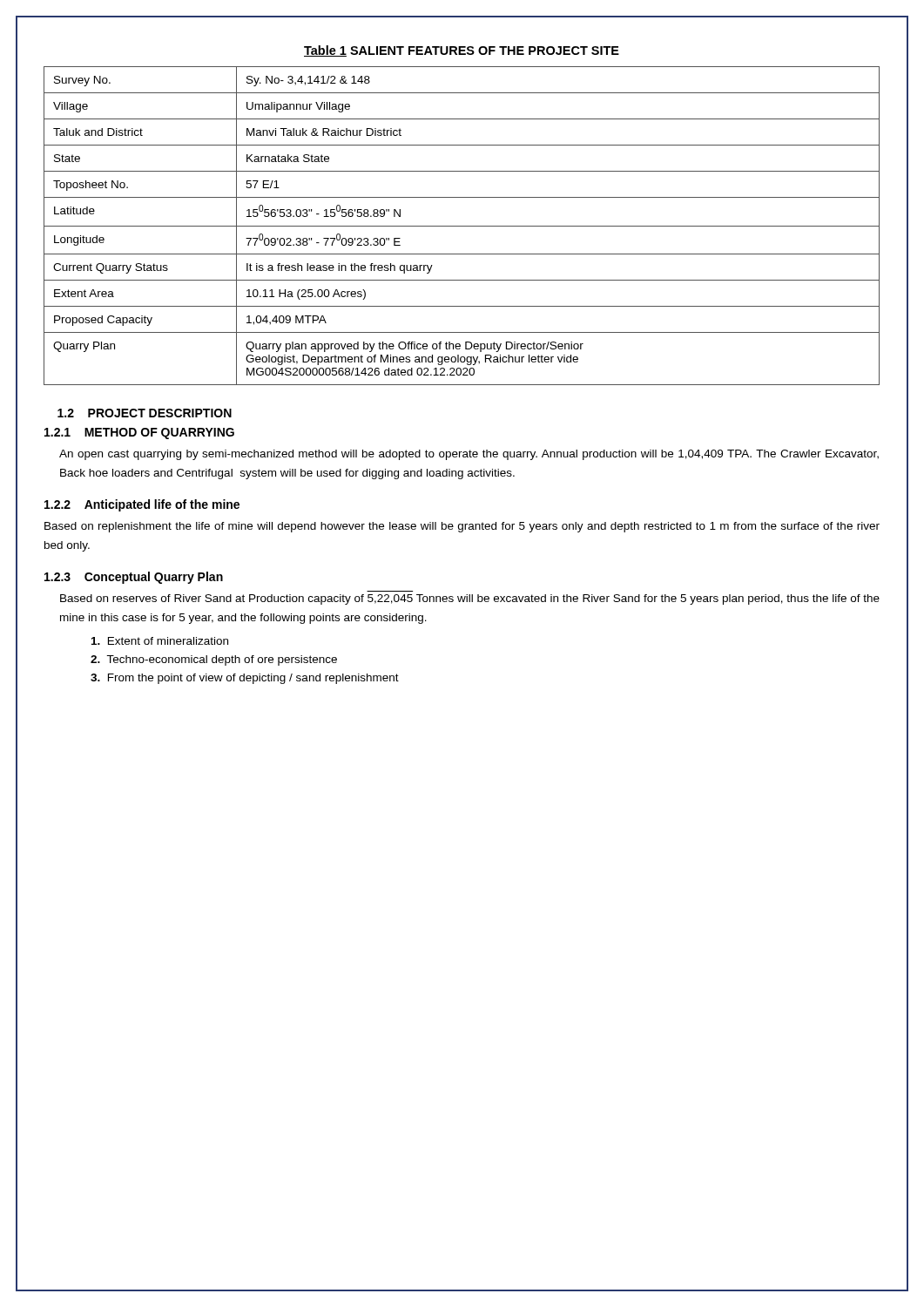This screenshot has width=924, height=1307.
Task: Find the section header that reads "1.2.3 Conceptual Quarry Plan"
Action: [x=133, y=577]
